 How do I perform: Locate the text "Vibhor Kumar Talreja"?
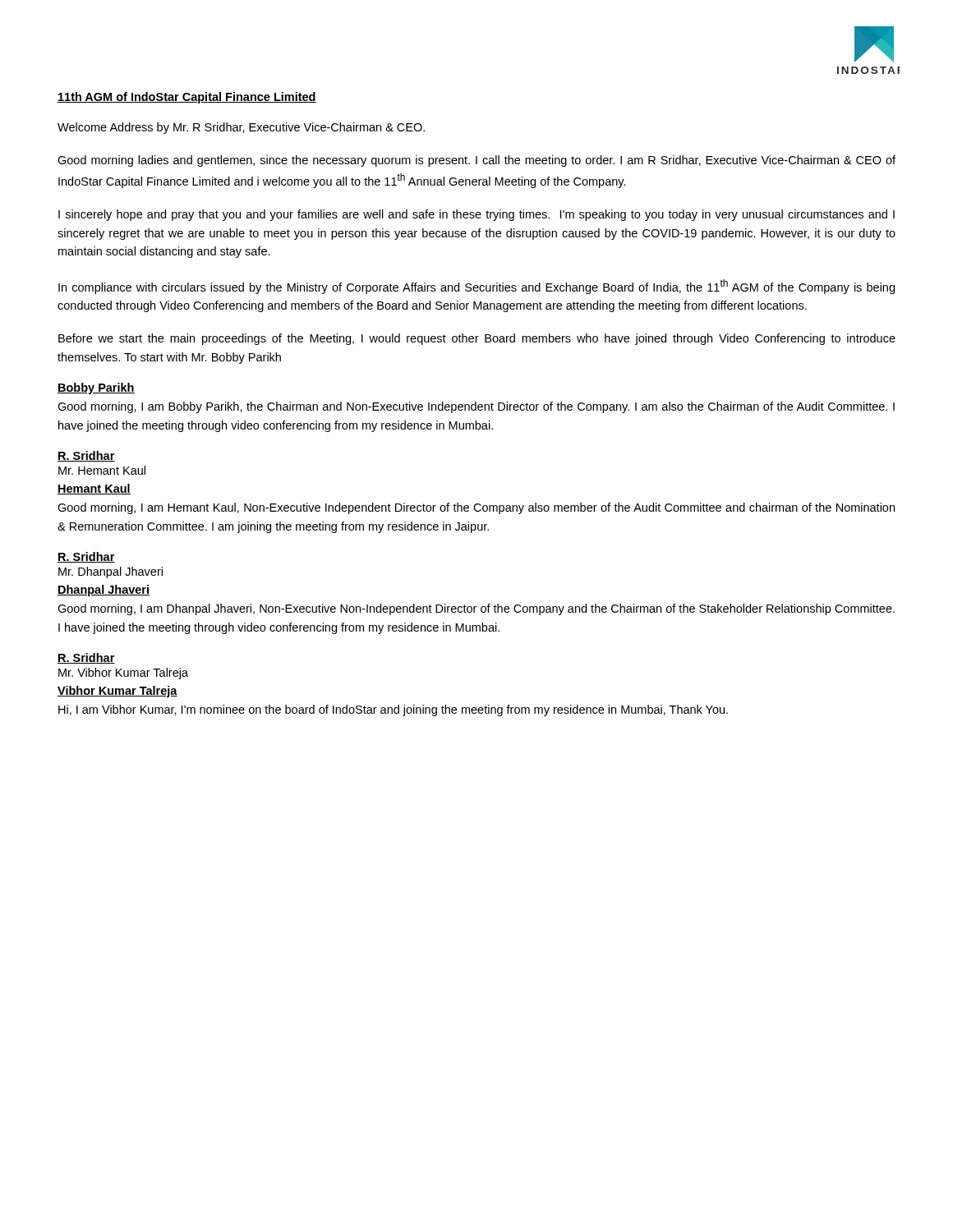[x=117, y=691]
